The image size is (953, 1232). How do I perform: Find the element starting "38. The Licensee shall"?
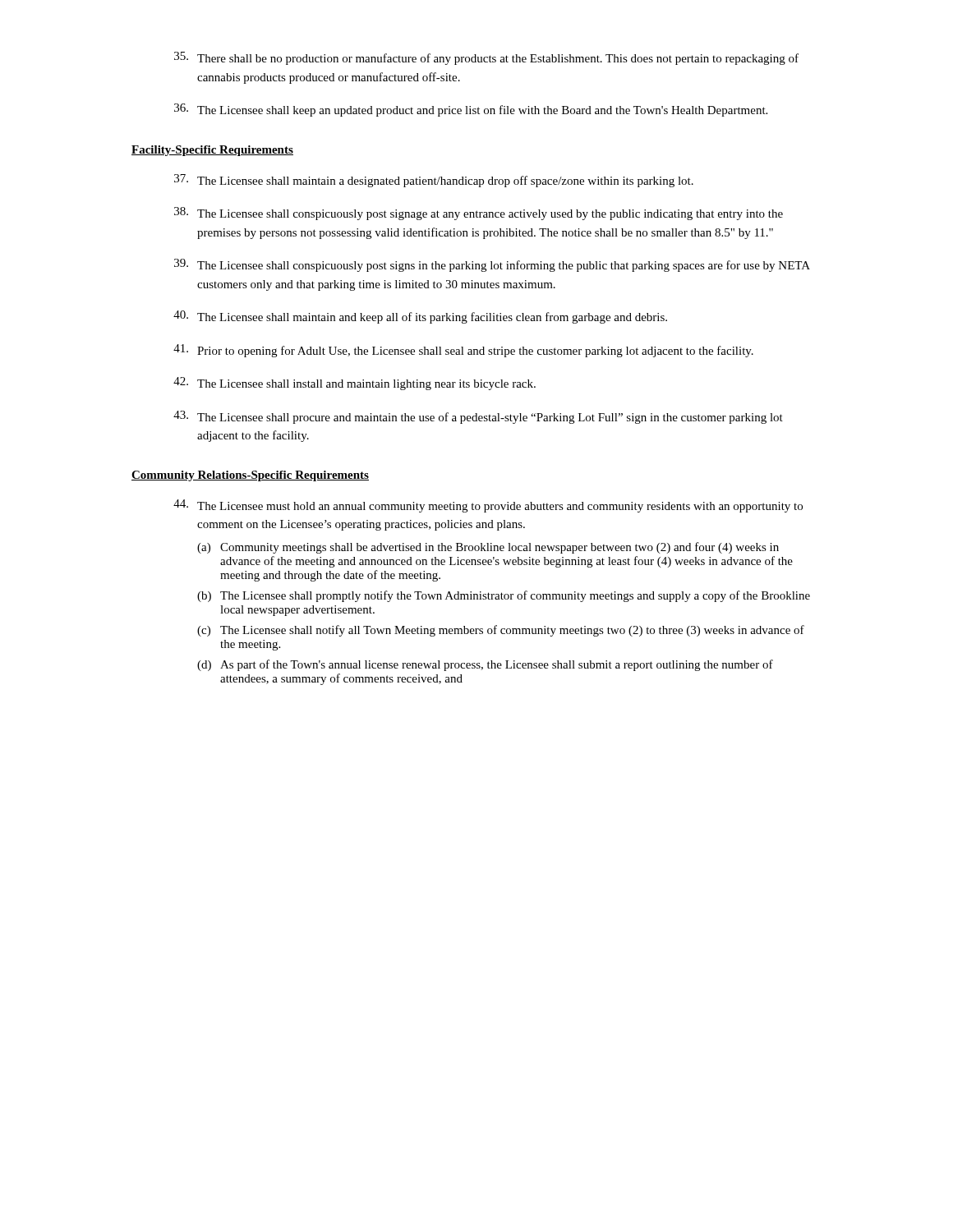(476, 223)
